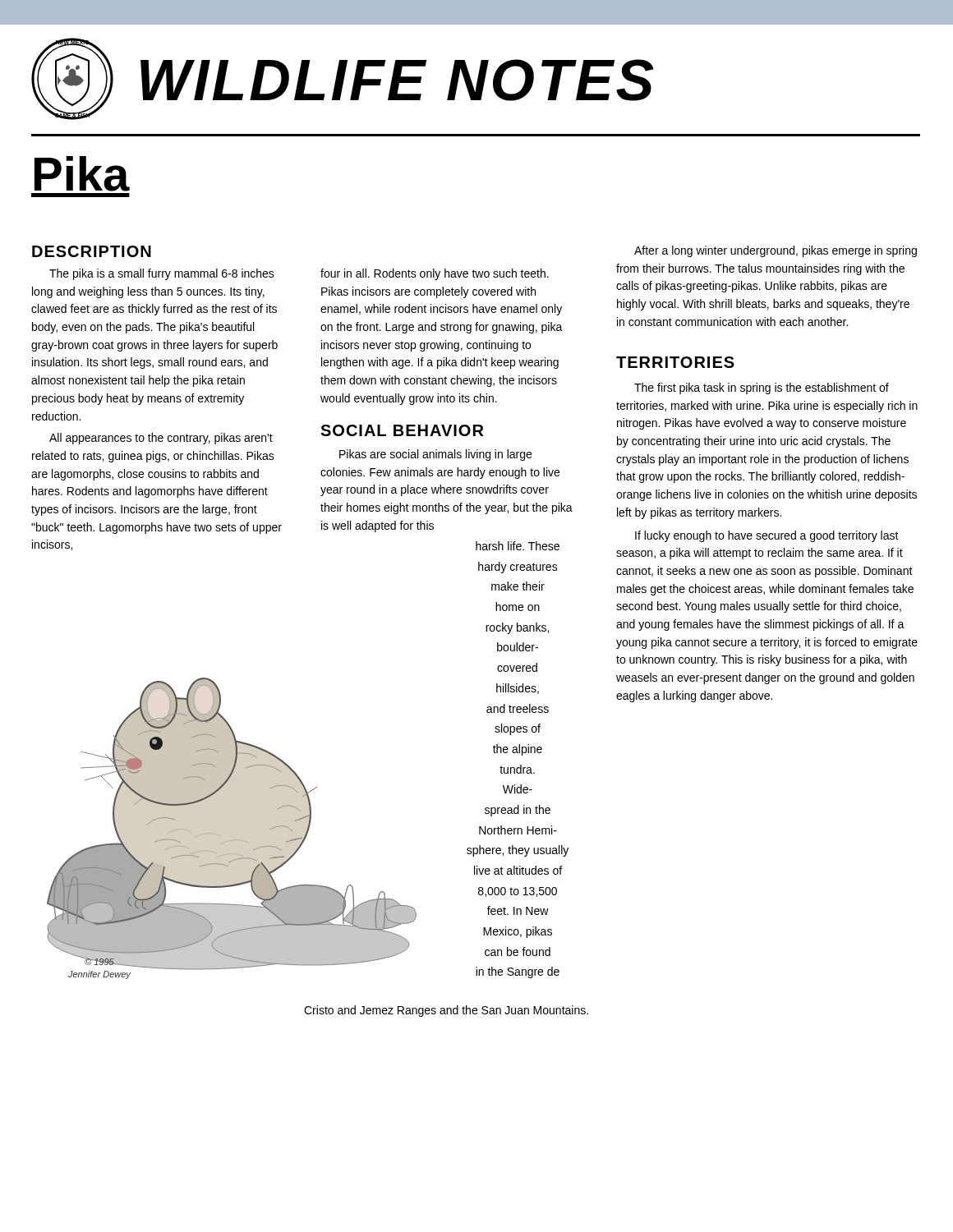Locate the region starting "four in all. Rodents only have"
This screenshot has width=953, height=1232.
[447, 337]
